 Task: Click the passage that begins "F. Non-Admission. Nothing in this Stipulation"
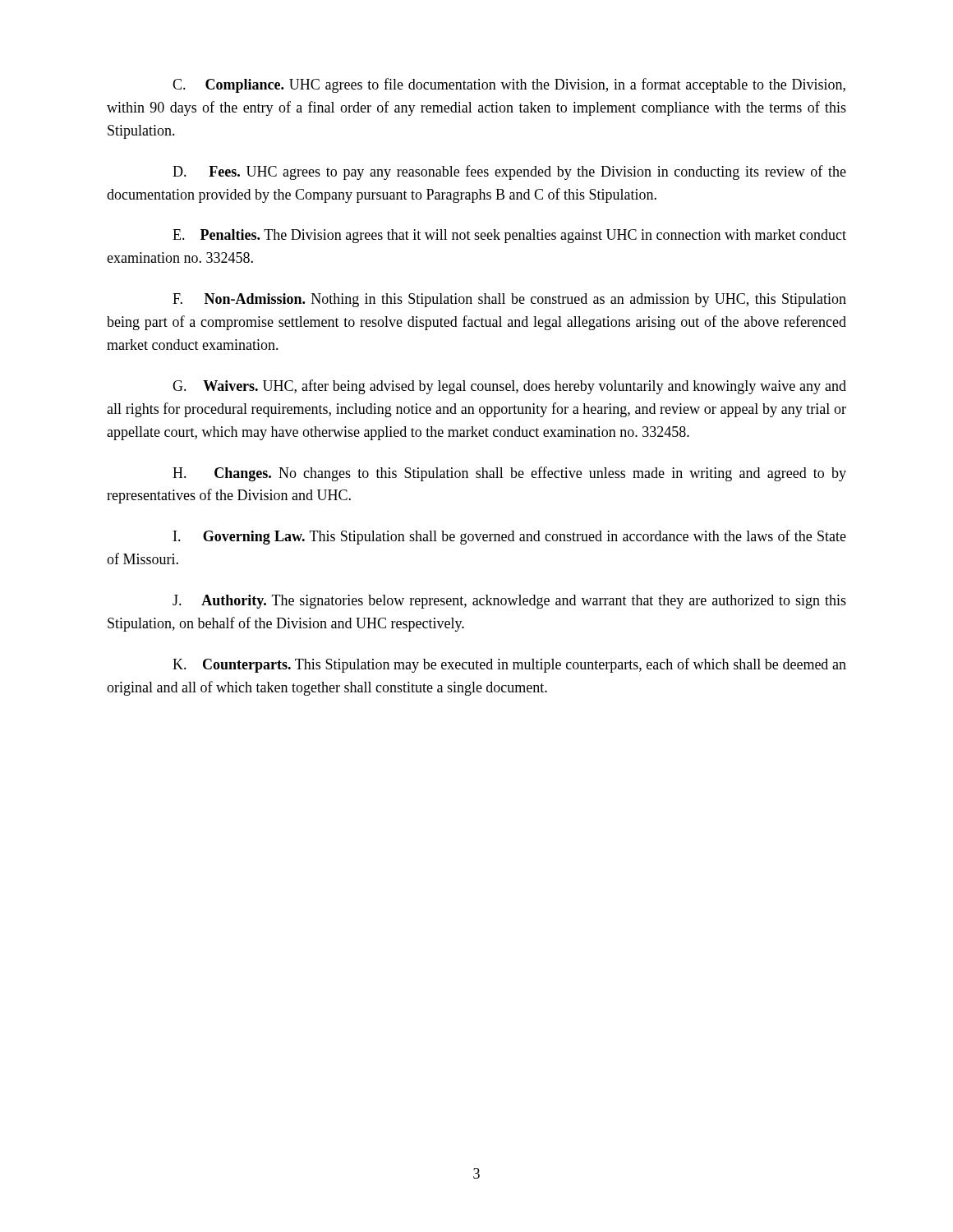click(x=476, y=322)
